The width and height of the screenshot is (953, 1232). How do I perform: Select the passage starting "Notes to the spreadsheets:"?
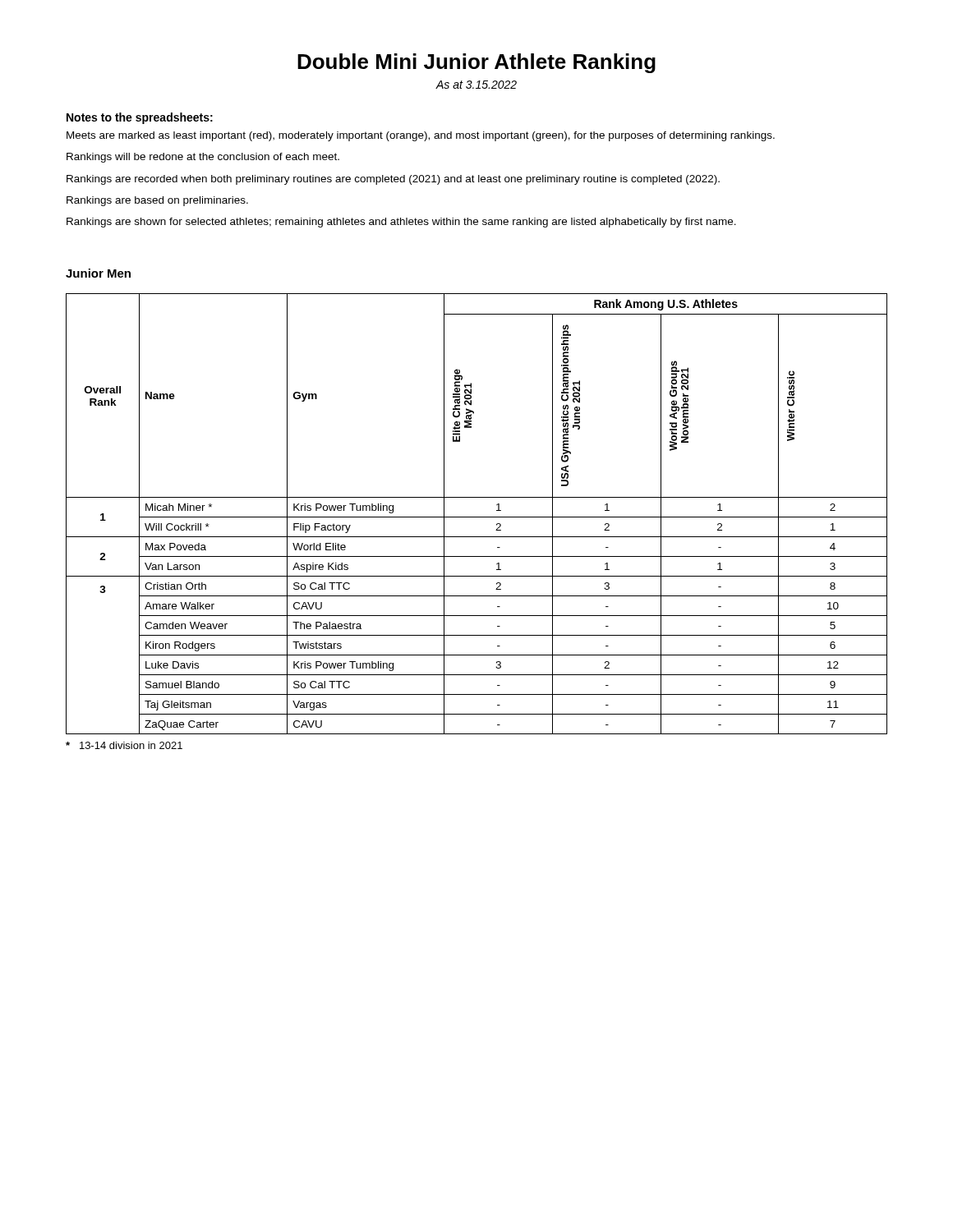(x=140, y=117)
